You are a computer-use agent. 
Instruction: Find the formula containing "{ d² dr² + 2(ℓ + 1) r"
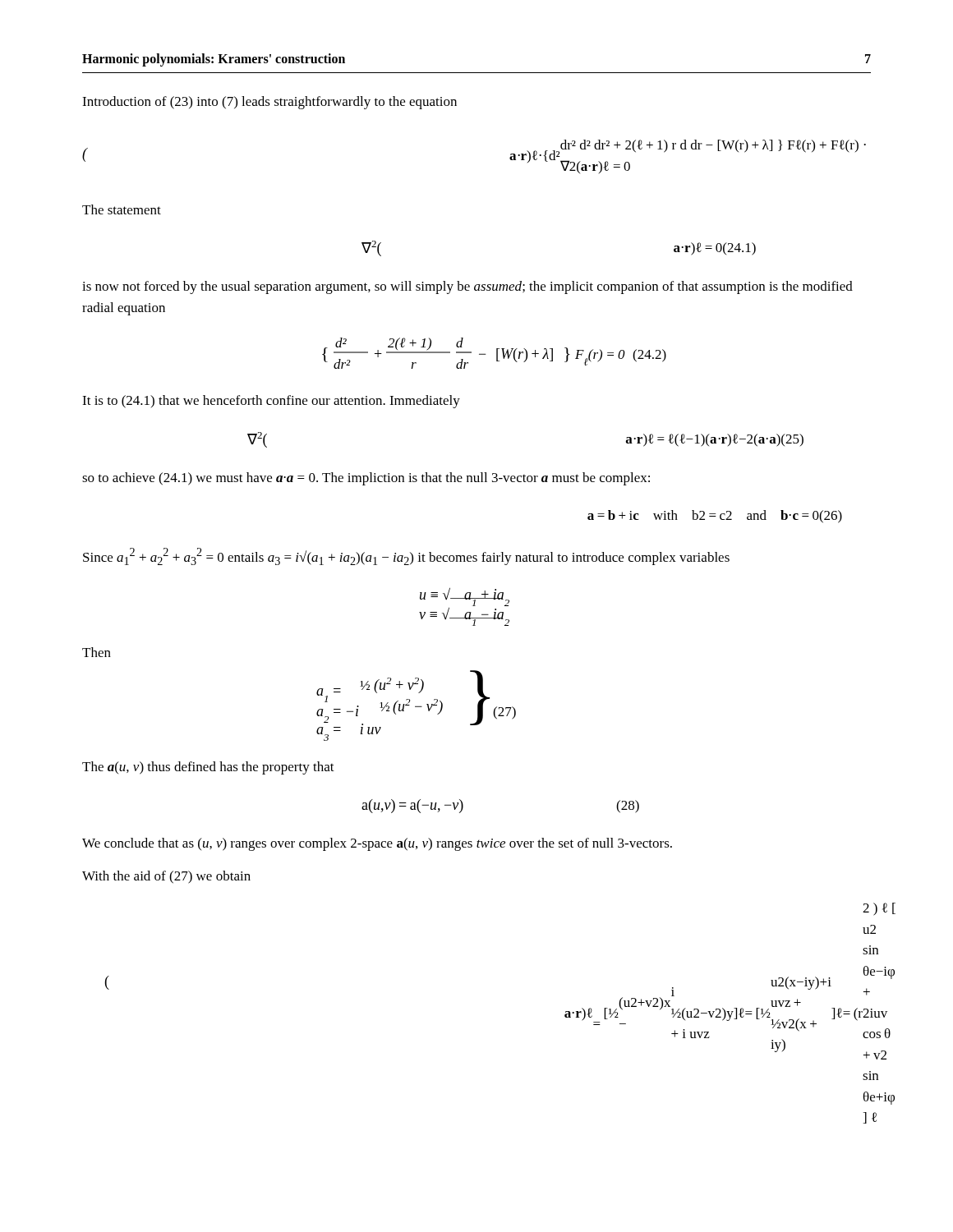(x=476, y=354)
